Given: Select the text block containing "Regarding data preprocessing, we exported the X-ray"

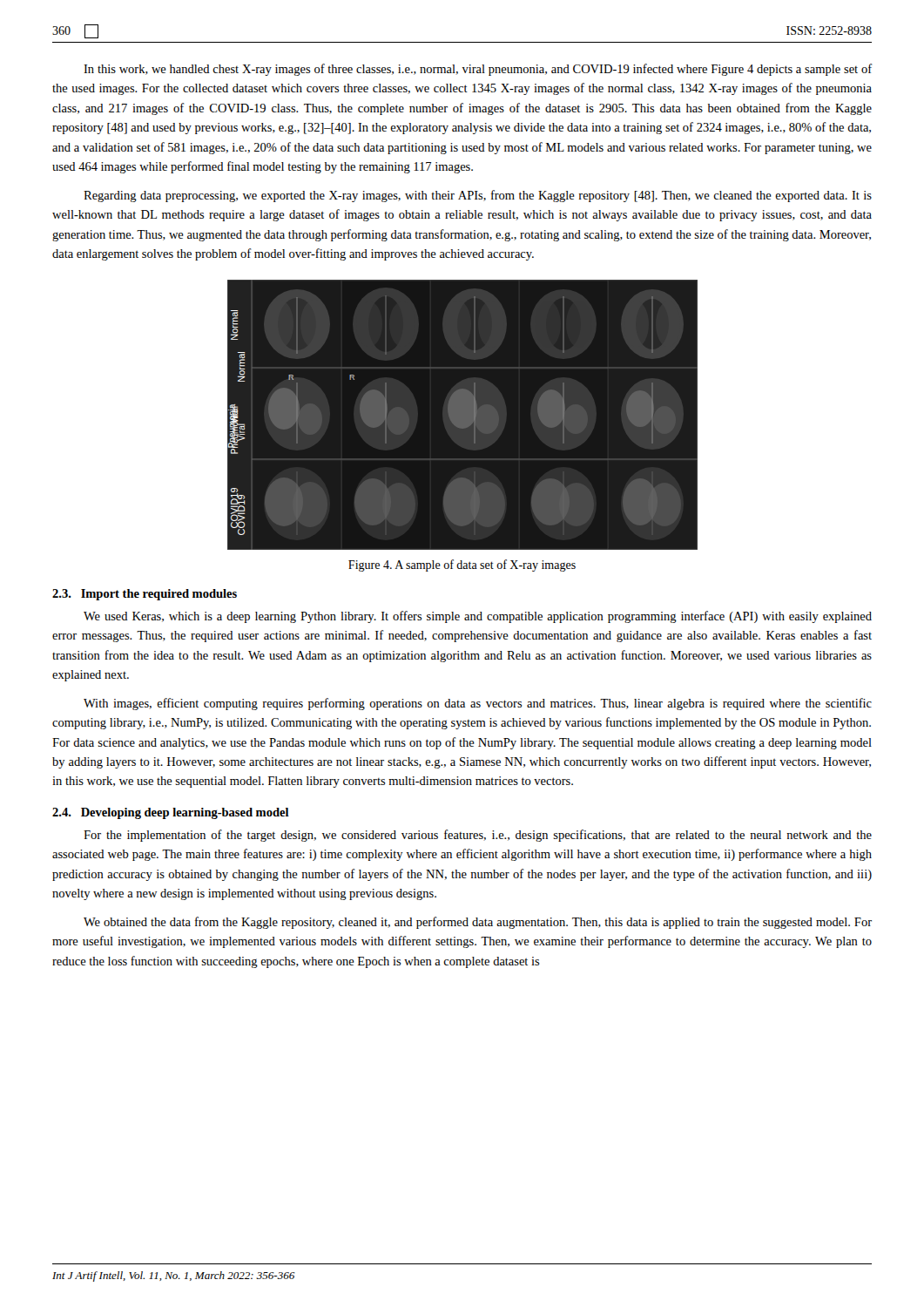Looking at the screenshot, I should (462, 224).
